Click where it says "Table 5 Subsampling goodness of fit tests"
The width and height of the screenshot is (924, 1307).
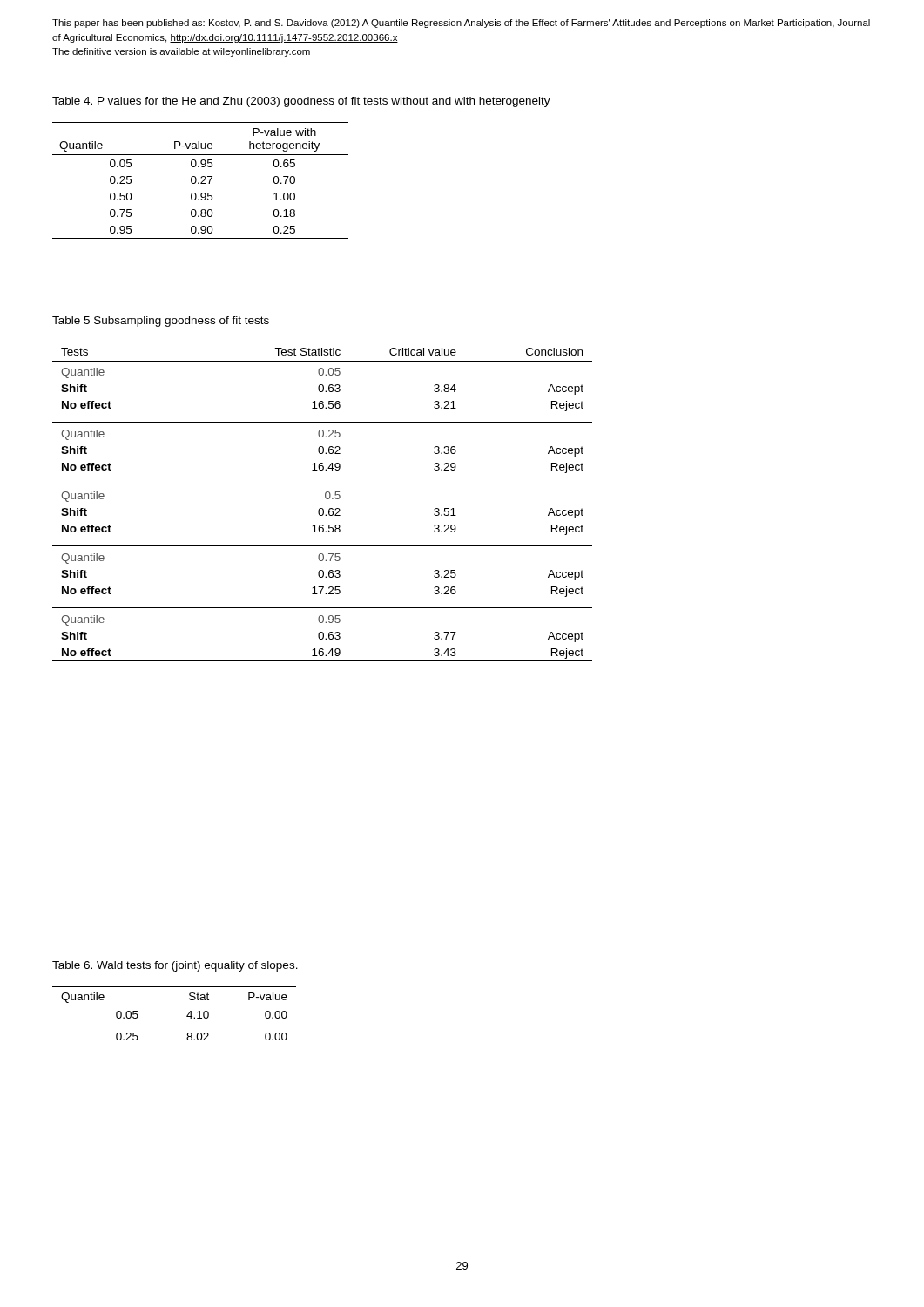click(x=161, y=320)
